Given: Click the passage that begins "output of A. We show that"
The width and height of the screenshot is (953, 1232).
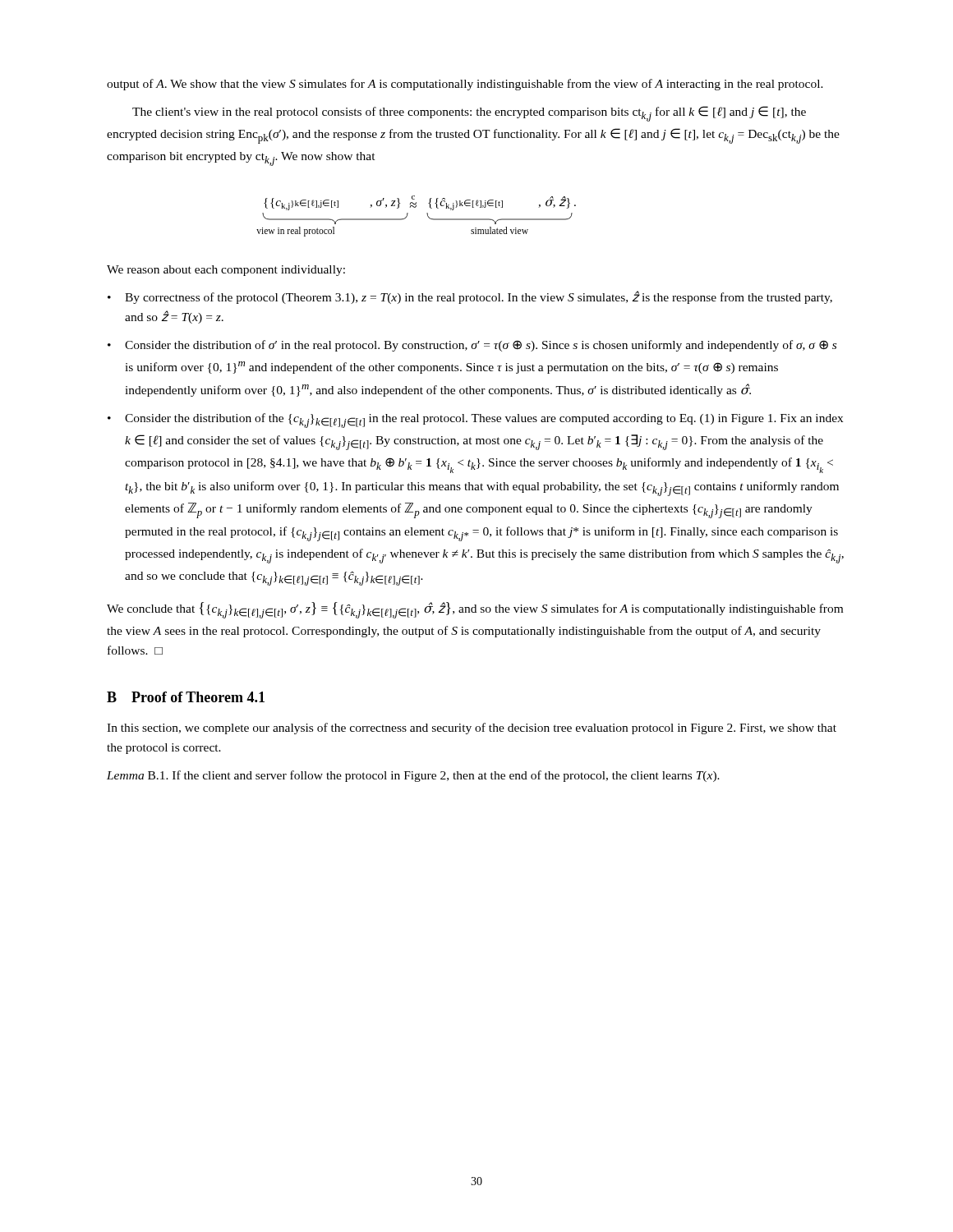Looking at the screenshot, I should coord(476,84).
